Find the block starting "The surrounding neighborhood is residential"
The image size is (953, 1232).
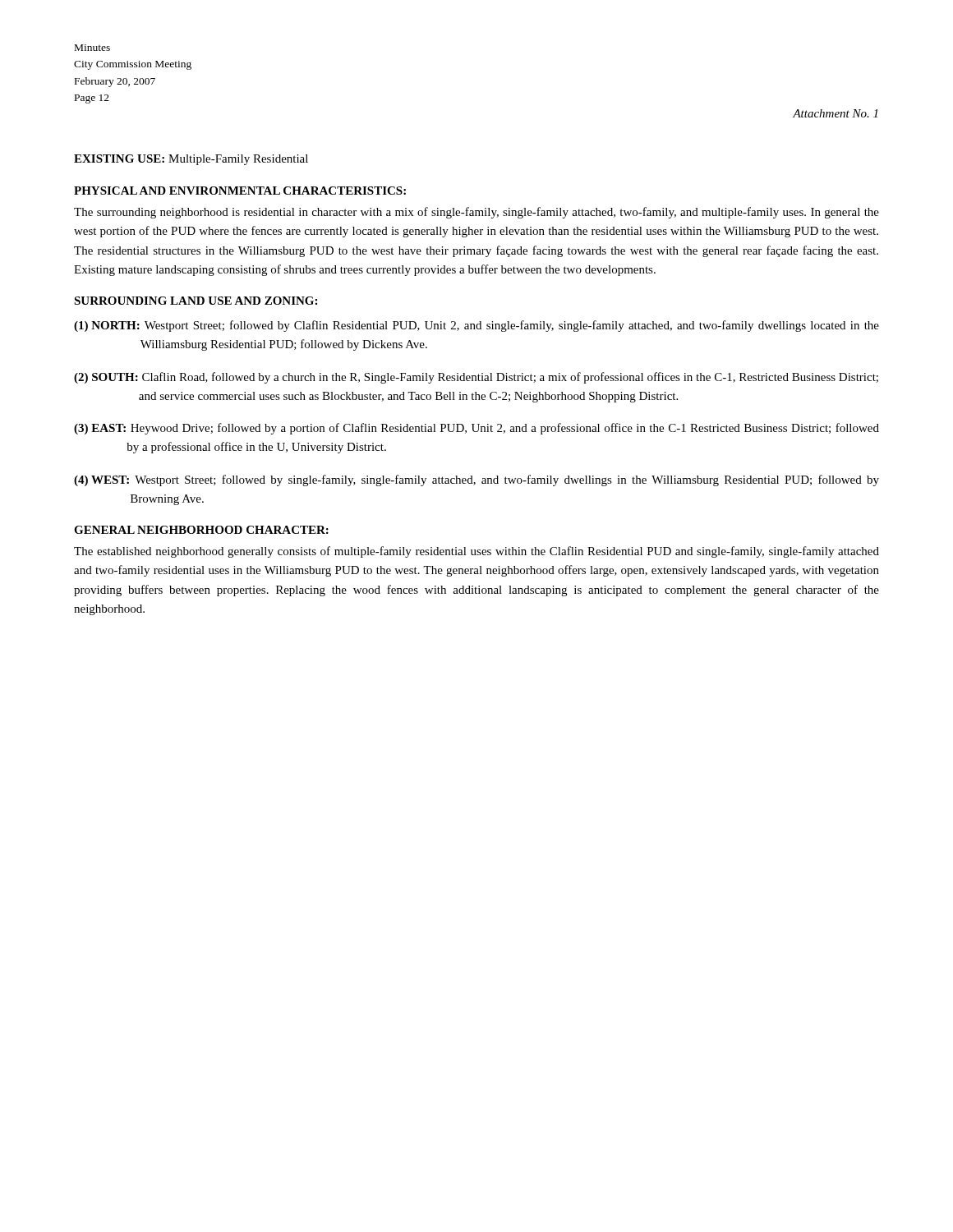[476, 241]
